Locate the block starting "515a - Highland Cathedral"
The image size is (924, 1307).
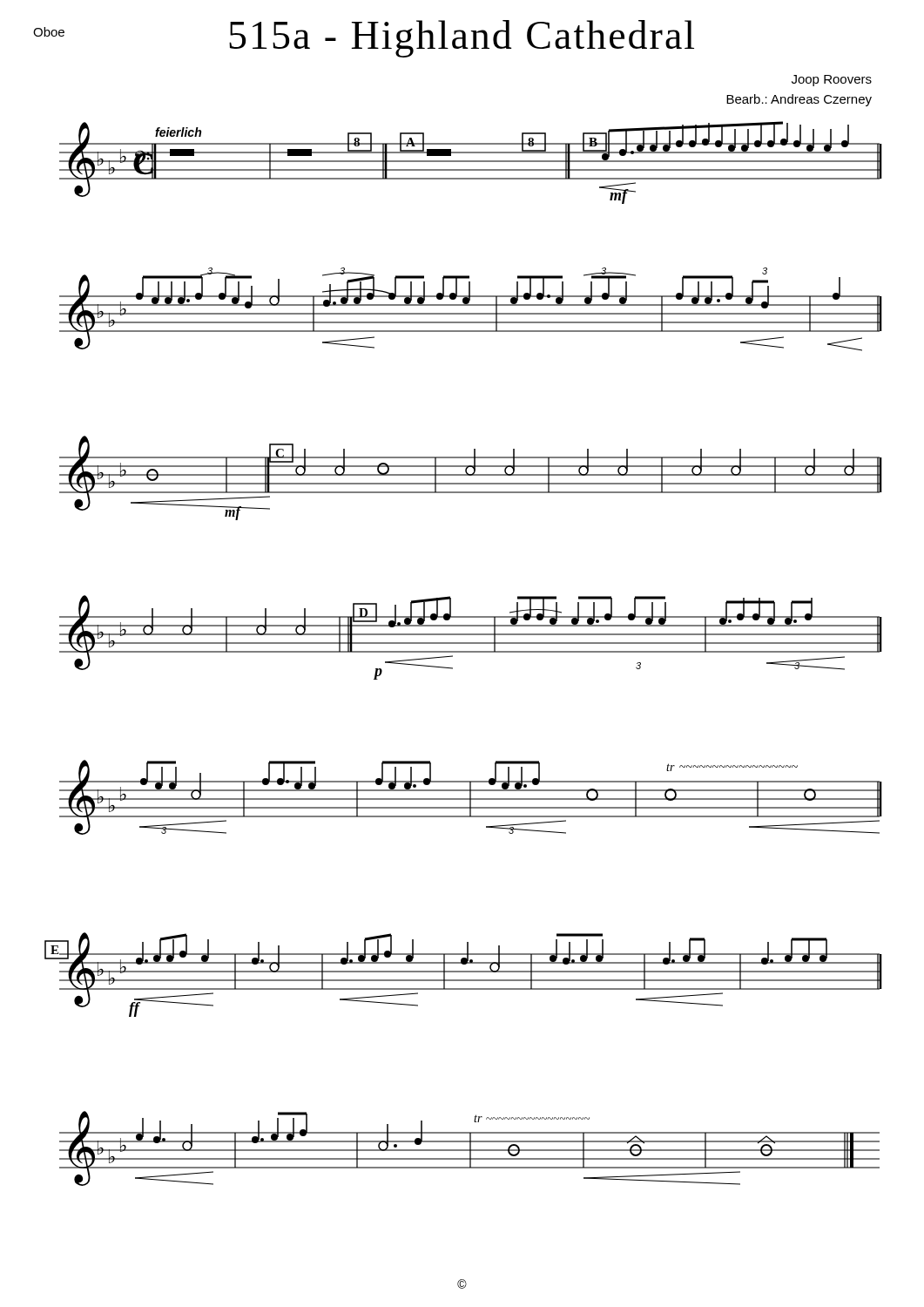tap(462, 35)
